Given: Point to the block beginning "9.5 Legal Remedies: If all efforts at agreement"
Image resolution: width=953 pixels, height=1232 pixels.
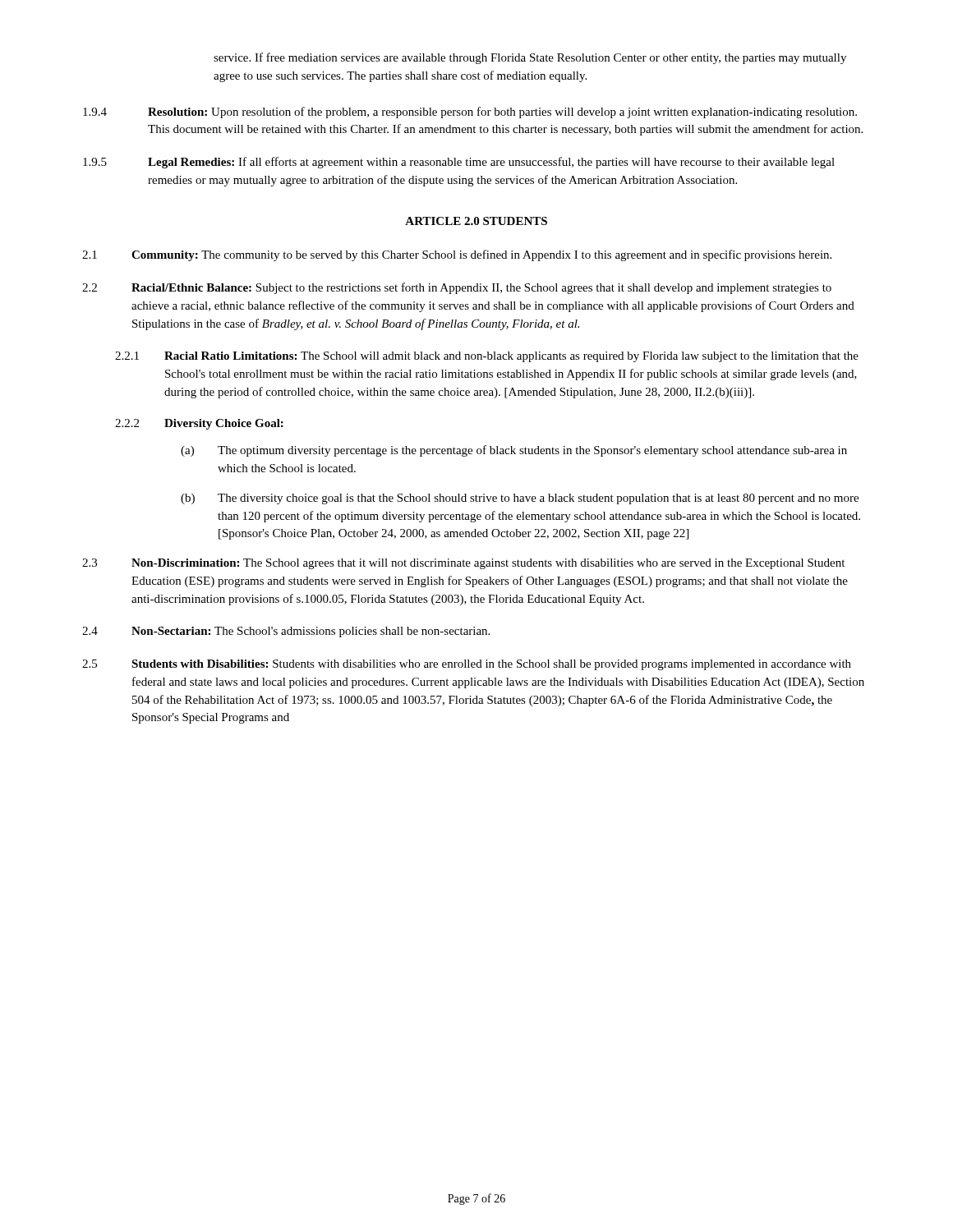Looking at the screenshot, I should pos(476,171).
